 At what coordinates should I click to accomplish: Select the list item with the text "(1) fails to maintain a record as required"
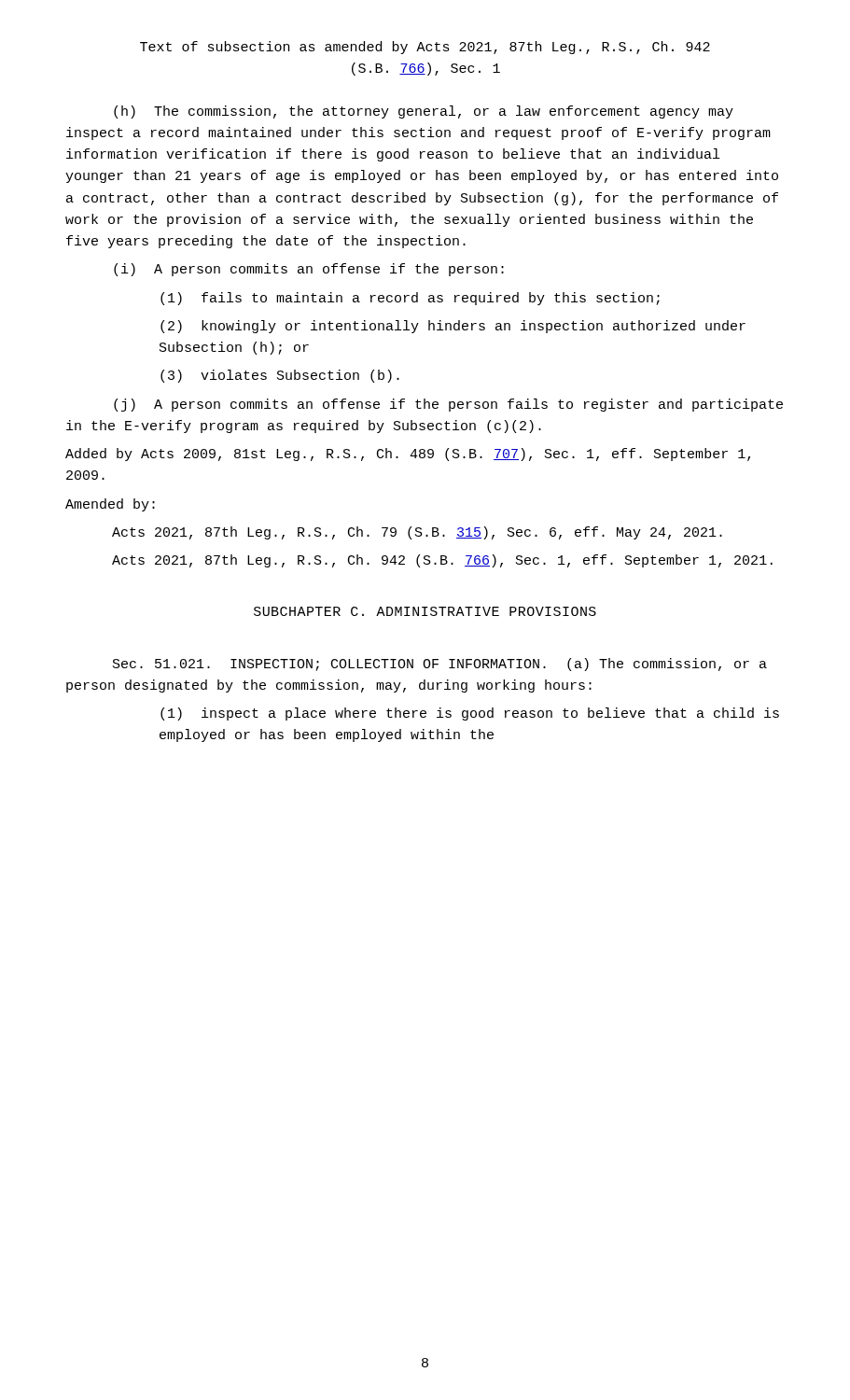click(x=472, y=299)
